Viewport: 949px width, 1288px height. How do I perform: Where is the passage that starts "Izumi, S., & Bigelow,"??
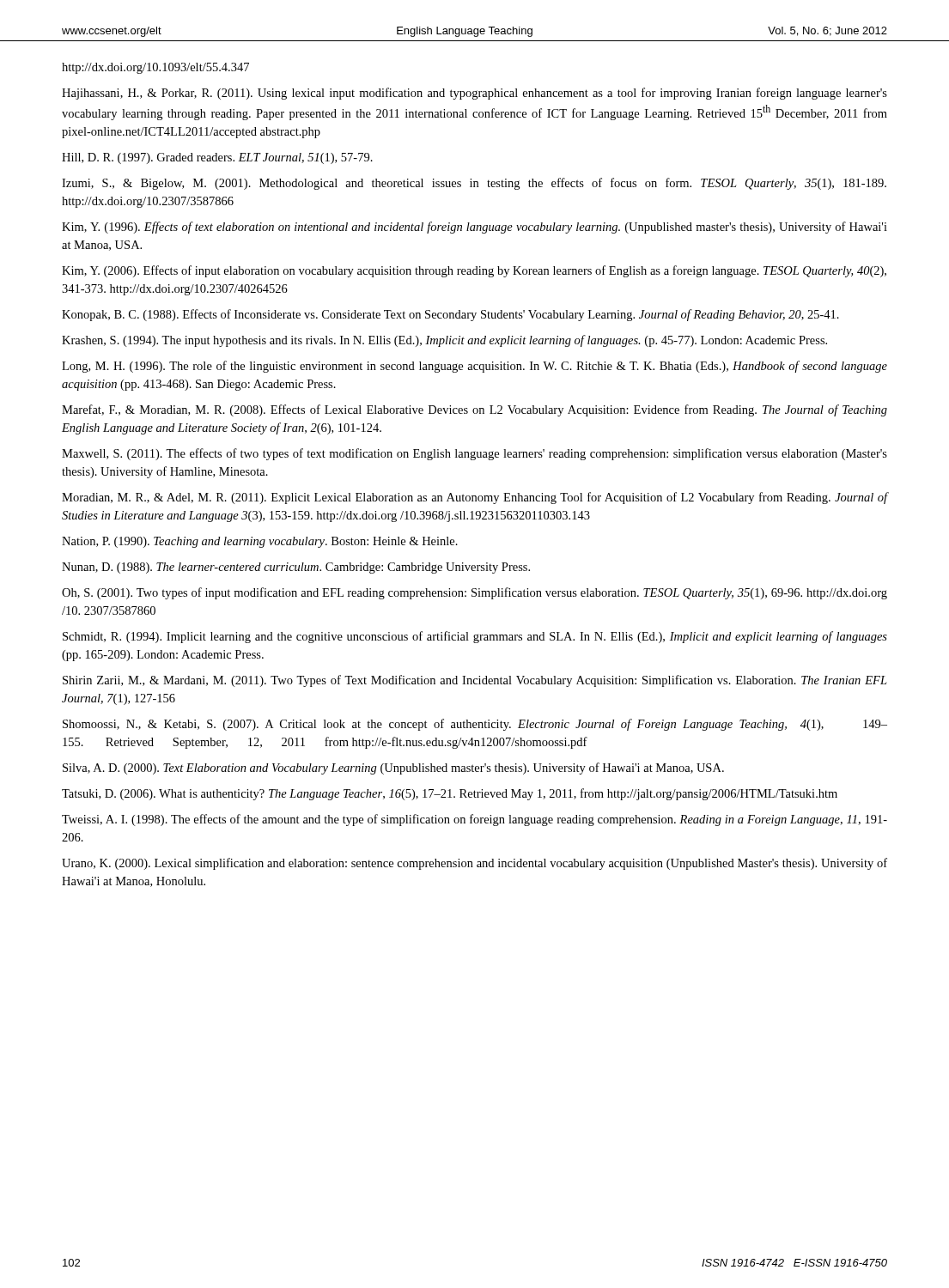pyautogui.click(x=474, y=192)
